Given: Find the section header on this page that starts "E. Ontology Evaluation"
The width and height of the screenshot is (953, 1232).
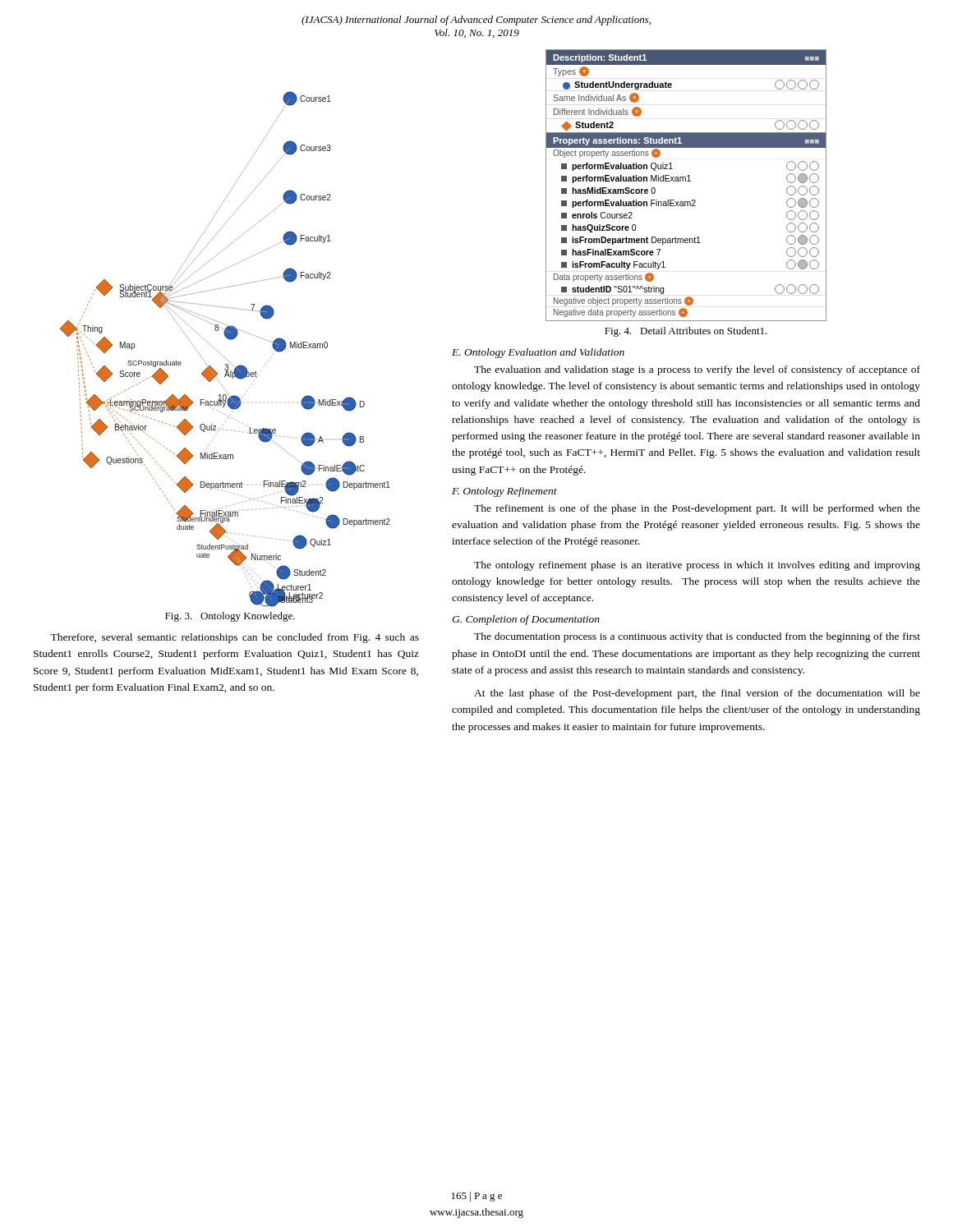Looking at the screenshot, I should [538, 352].
